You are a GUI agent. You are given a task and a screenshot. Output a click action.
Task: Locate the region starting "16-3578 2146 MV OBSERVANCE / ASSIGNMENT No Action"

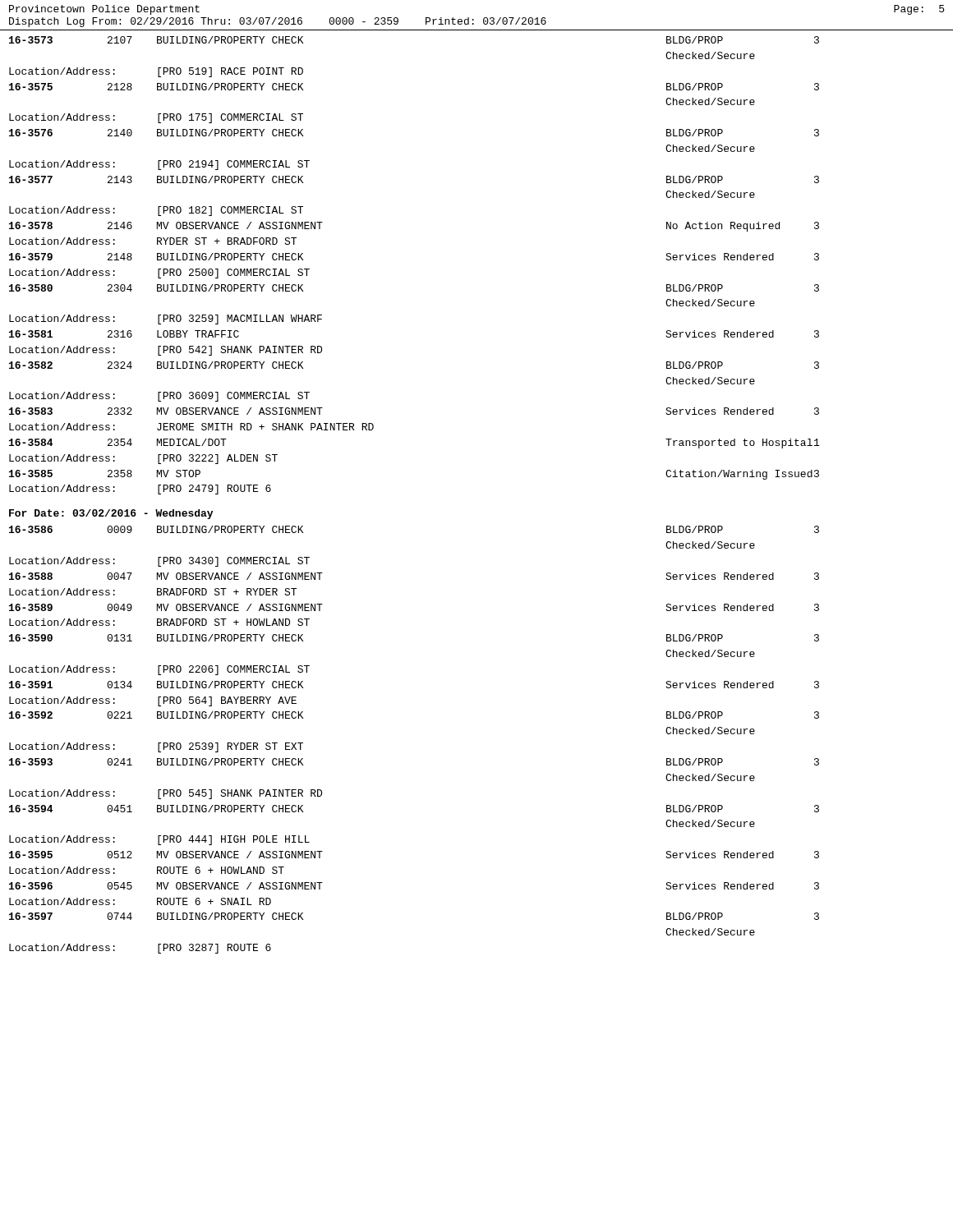[31, 226]
